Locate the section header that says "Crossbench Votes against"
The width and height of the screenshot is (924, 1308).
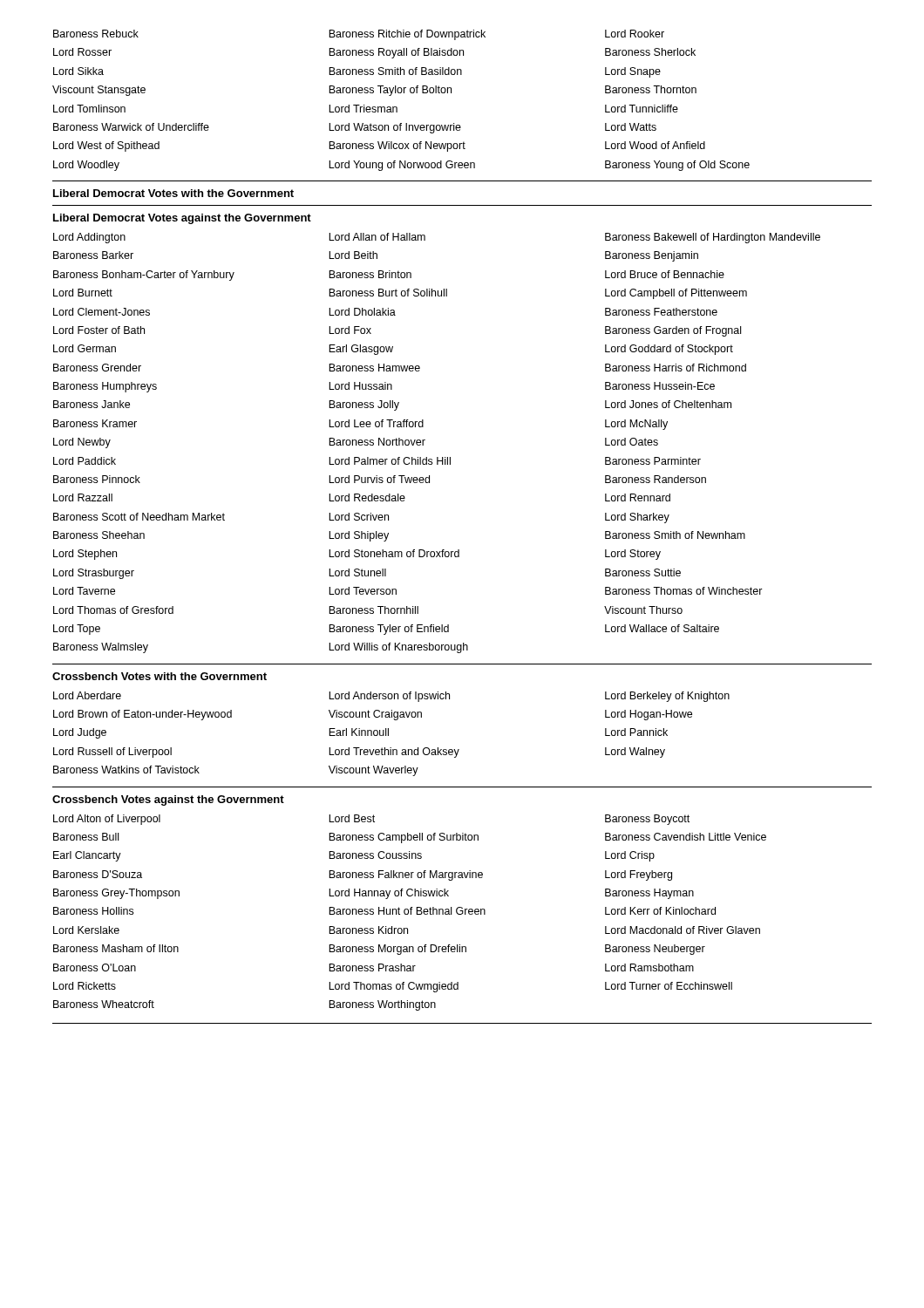click(x=168, y=799)
